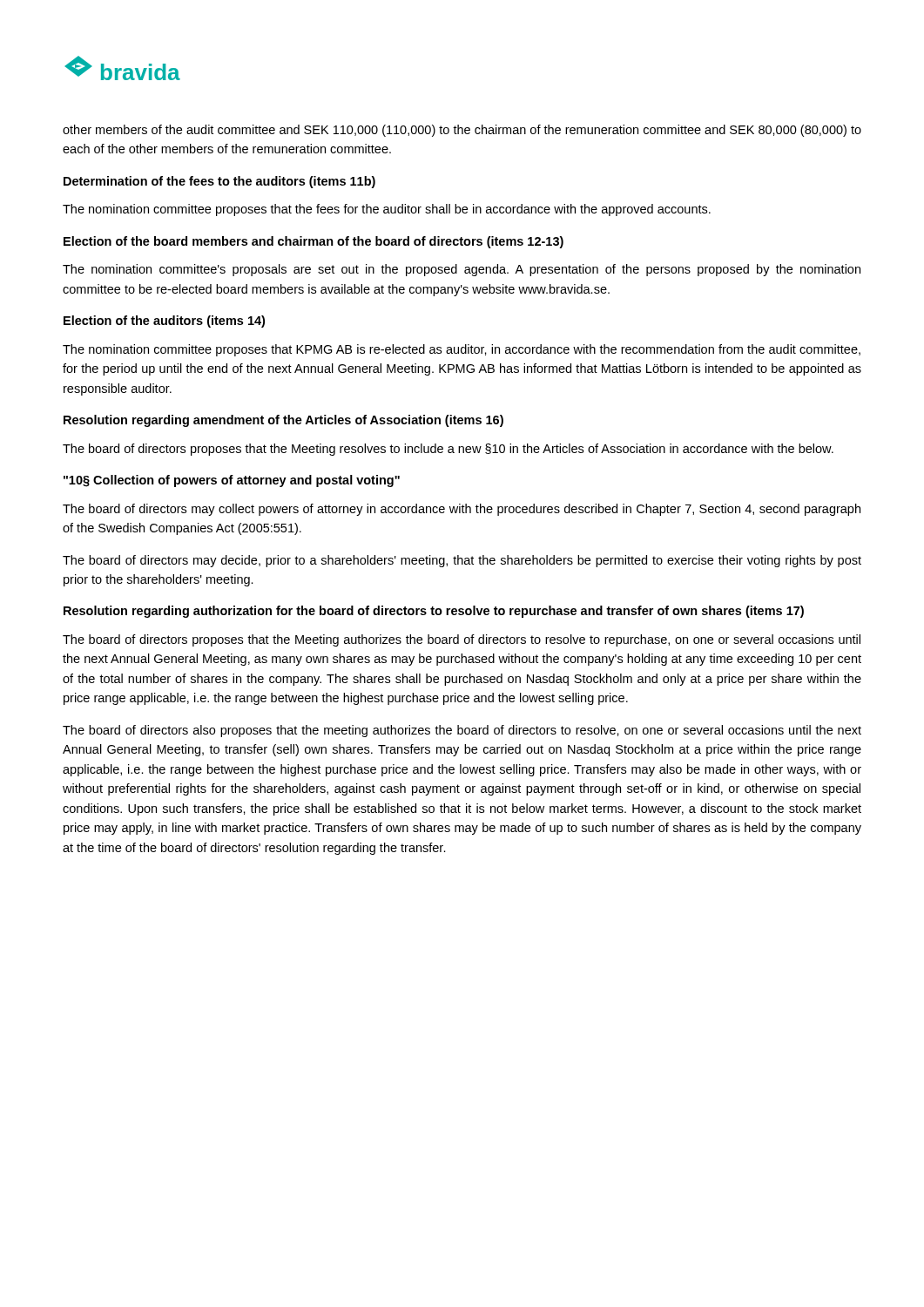Select the text block with the text "The nomination committee proposes that the"

pos(462,210)
